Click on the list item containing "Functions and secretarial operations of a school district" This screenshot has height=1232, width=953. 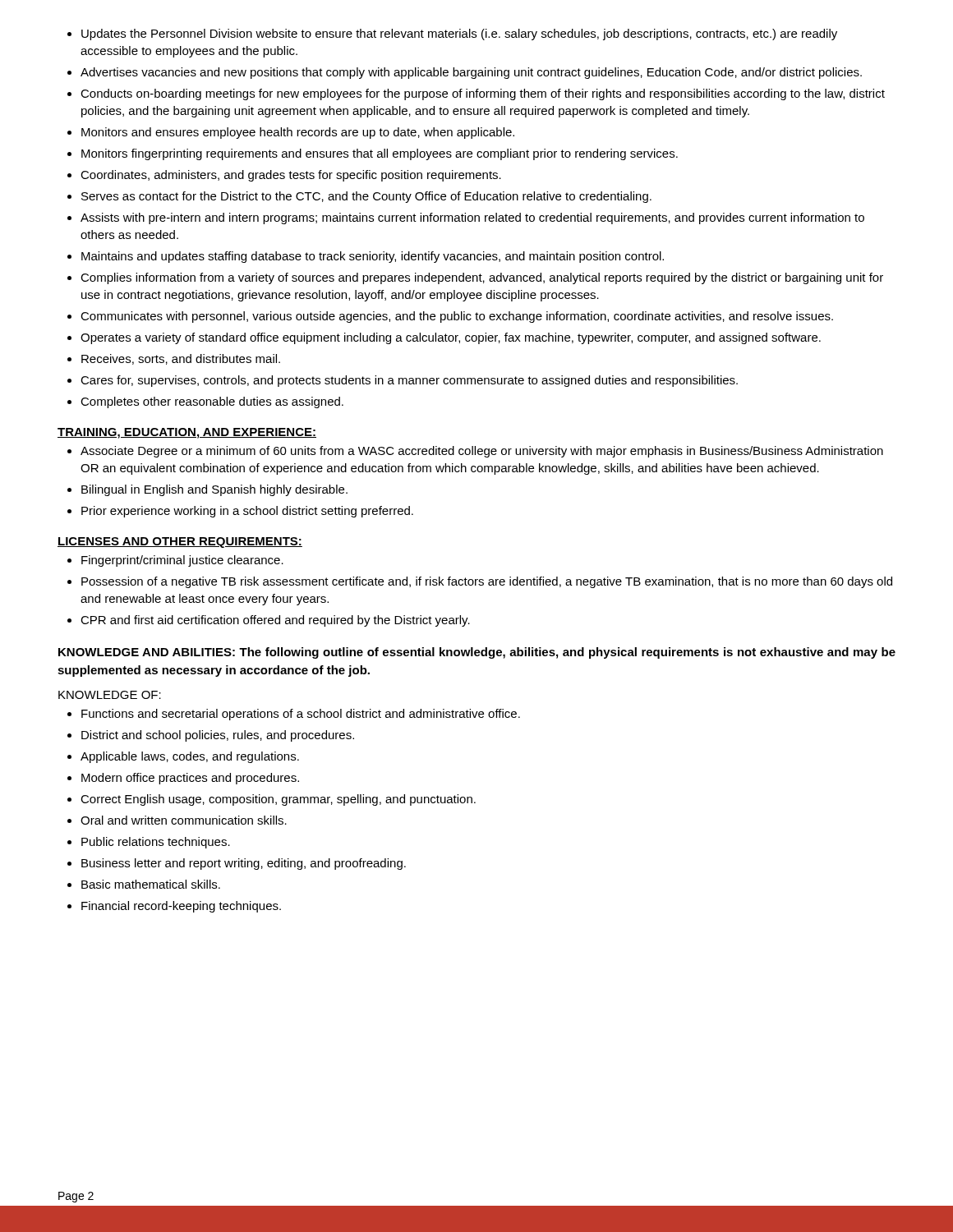click(488, 713)
